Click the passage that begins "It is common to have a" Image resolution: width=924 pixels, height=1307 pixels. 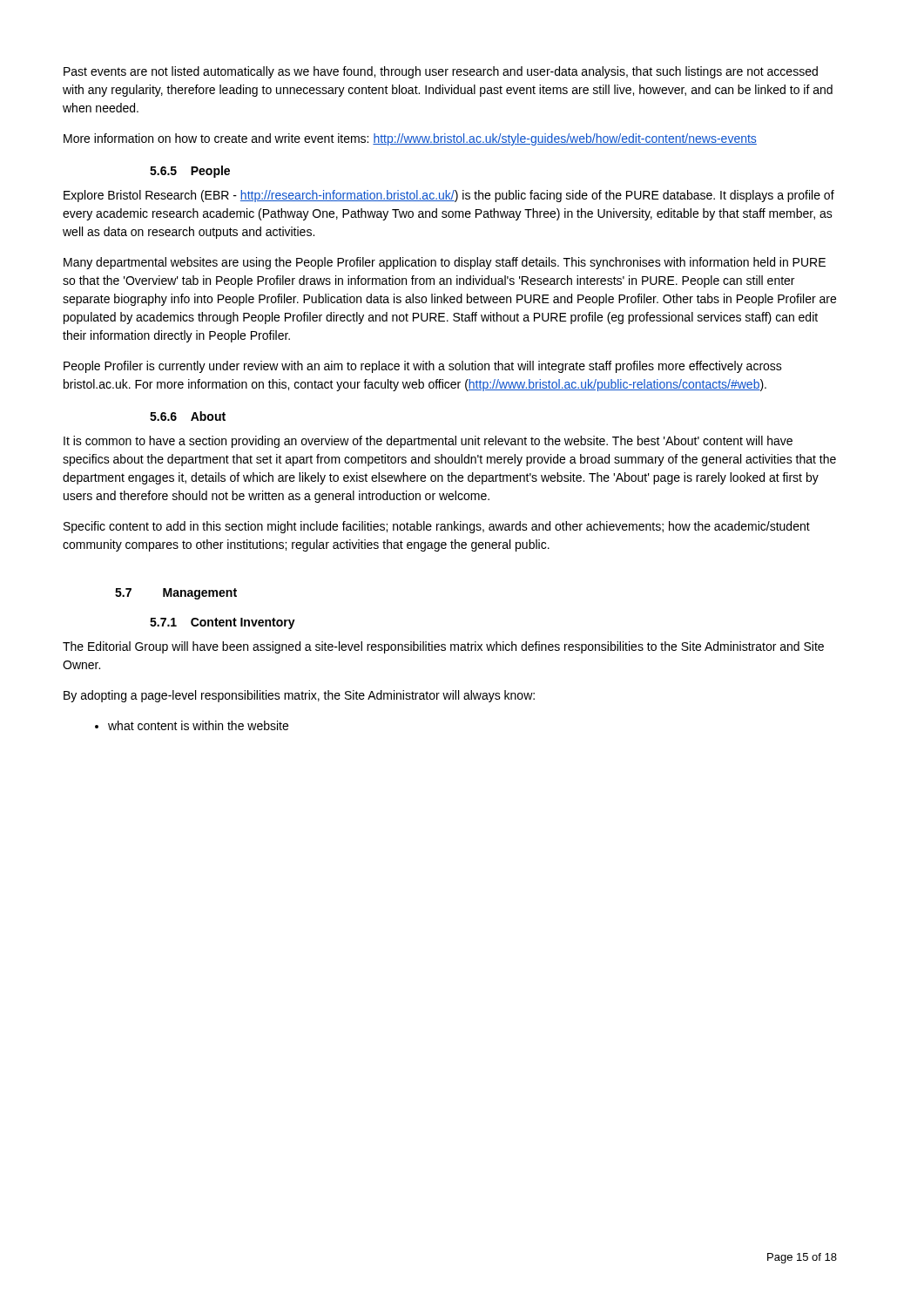[x=450, y=469]
